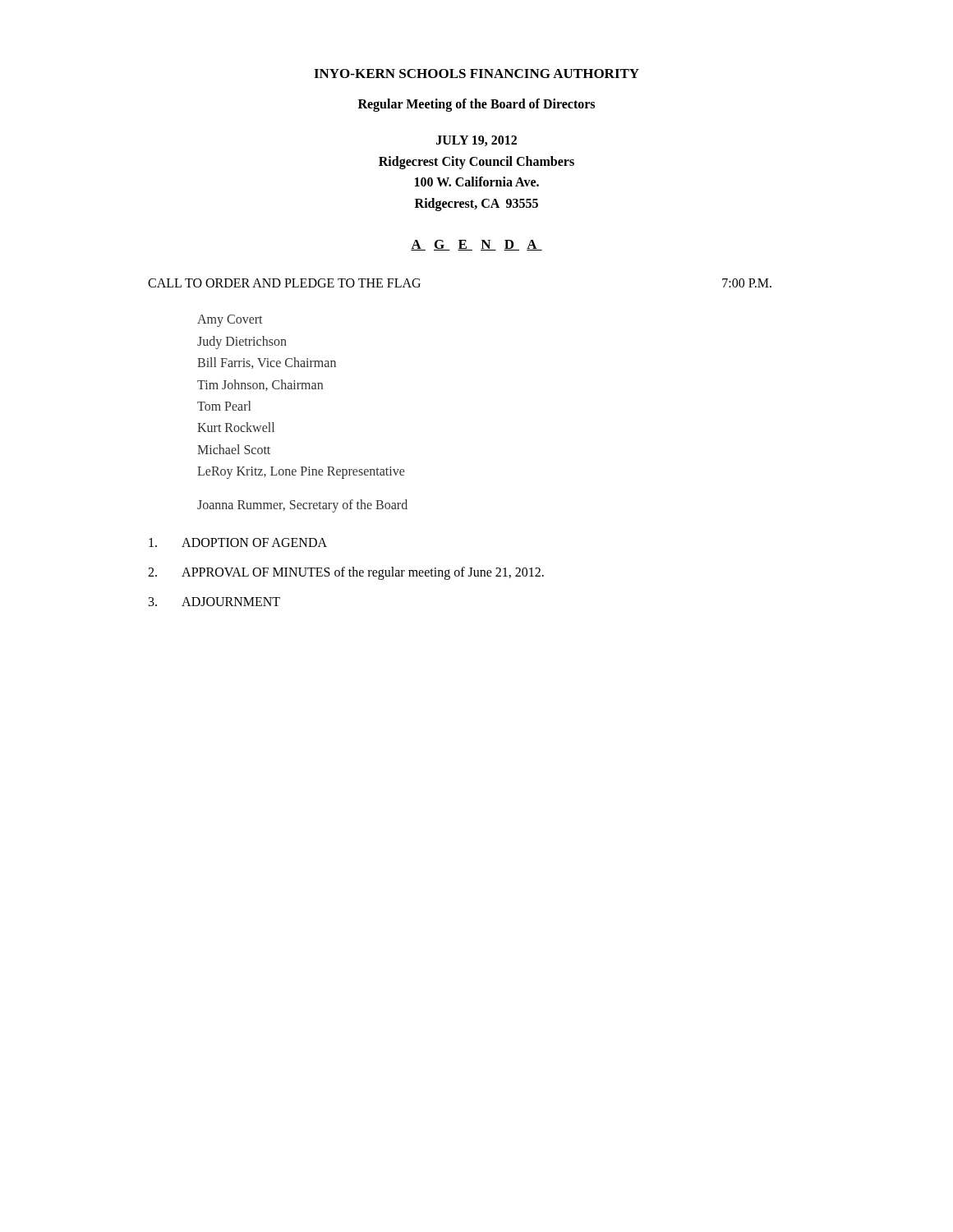Viewport: 953px width, 1232px height.
Task: Select the region starting "Regular Meeting of the Board of Directors"
Action: click(476, 104)
